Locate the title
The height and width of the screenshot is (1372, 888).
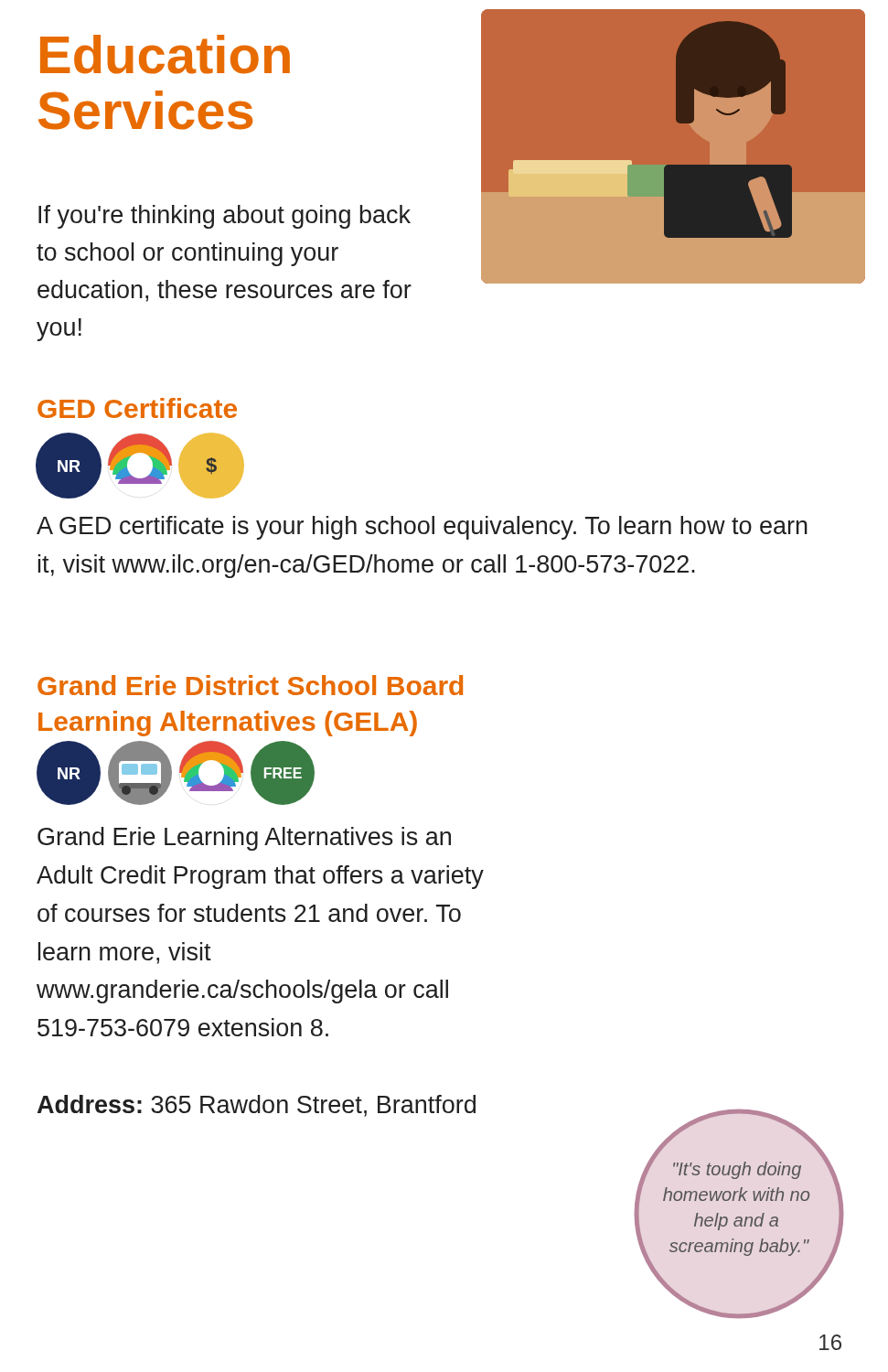(x=206, y=83)
